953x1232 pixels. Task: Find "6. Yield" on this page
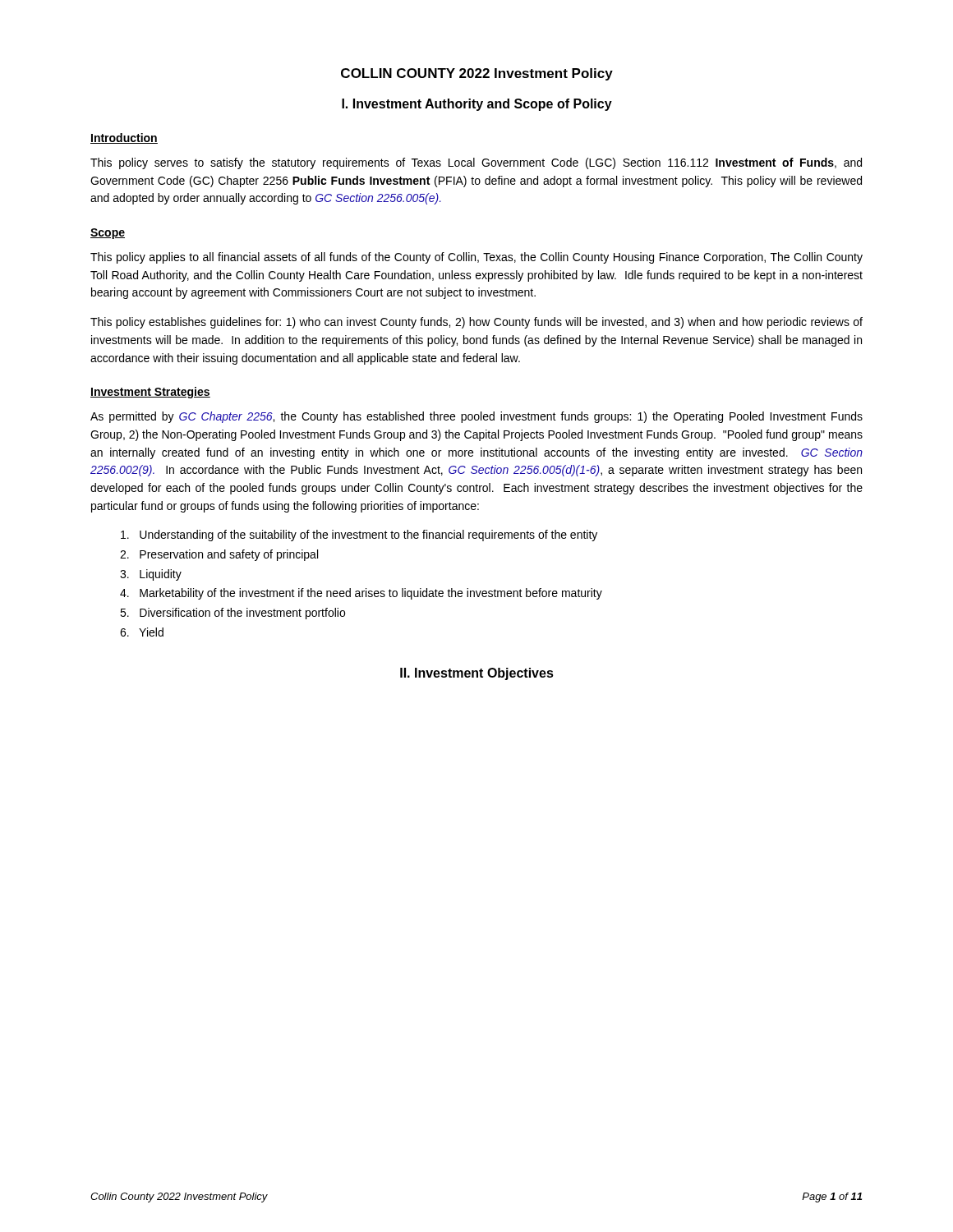click(x=142, y=632)
